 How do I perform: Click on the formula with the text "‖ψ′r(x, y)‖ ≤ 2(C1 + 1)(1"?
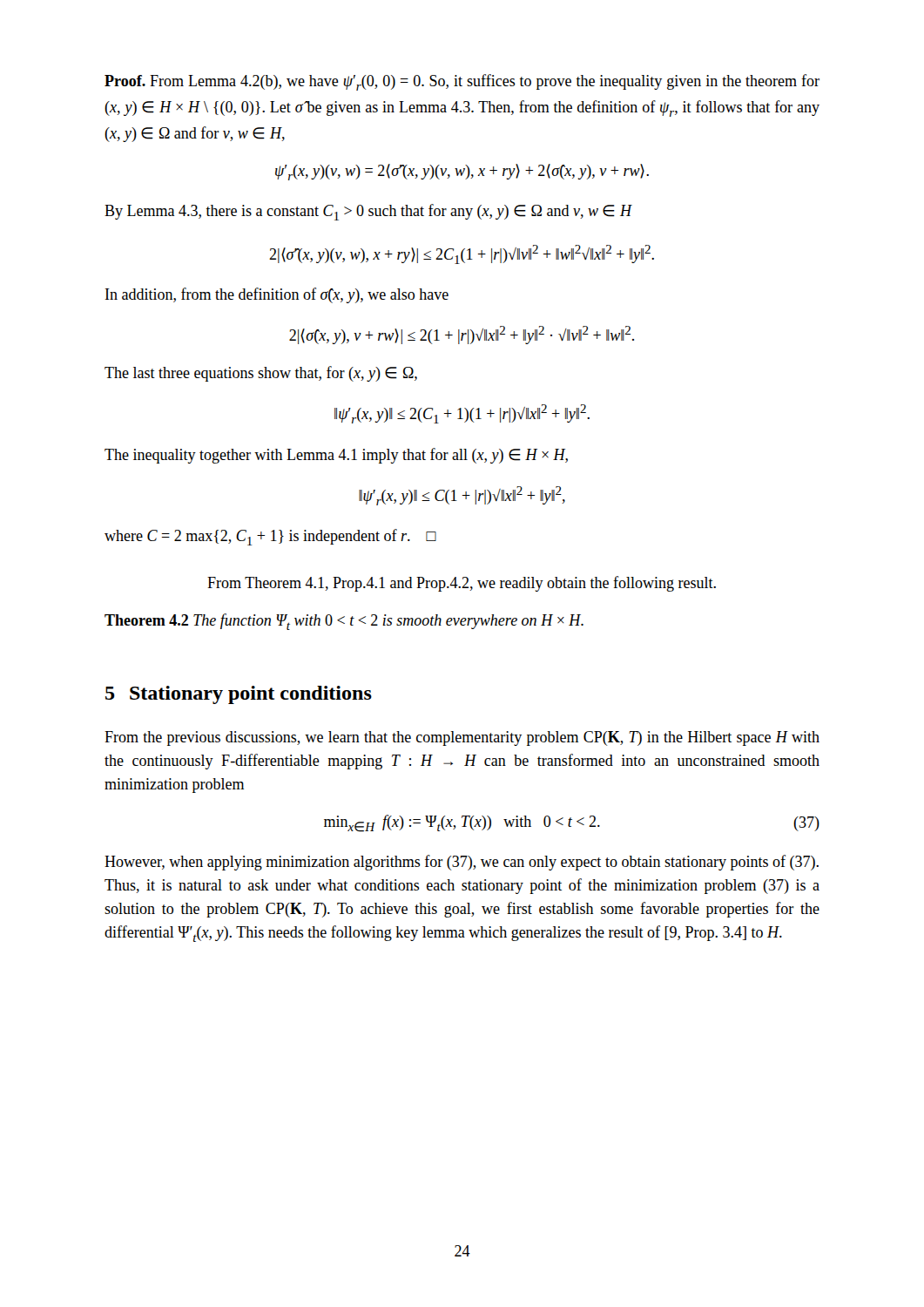coord(462,414)
